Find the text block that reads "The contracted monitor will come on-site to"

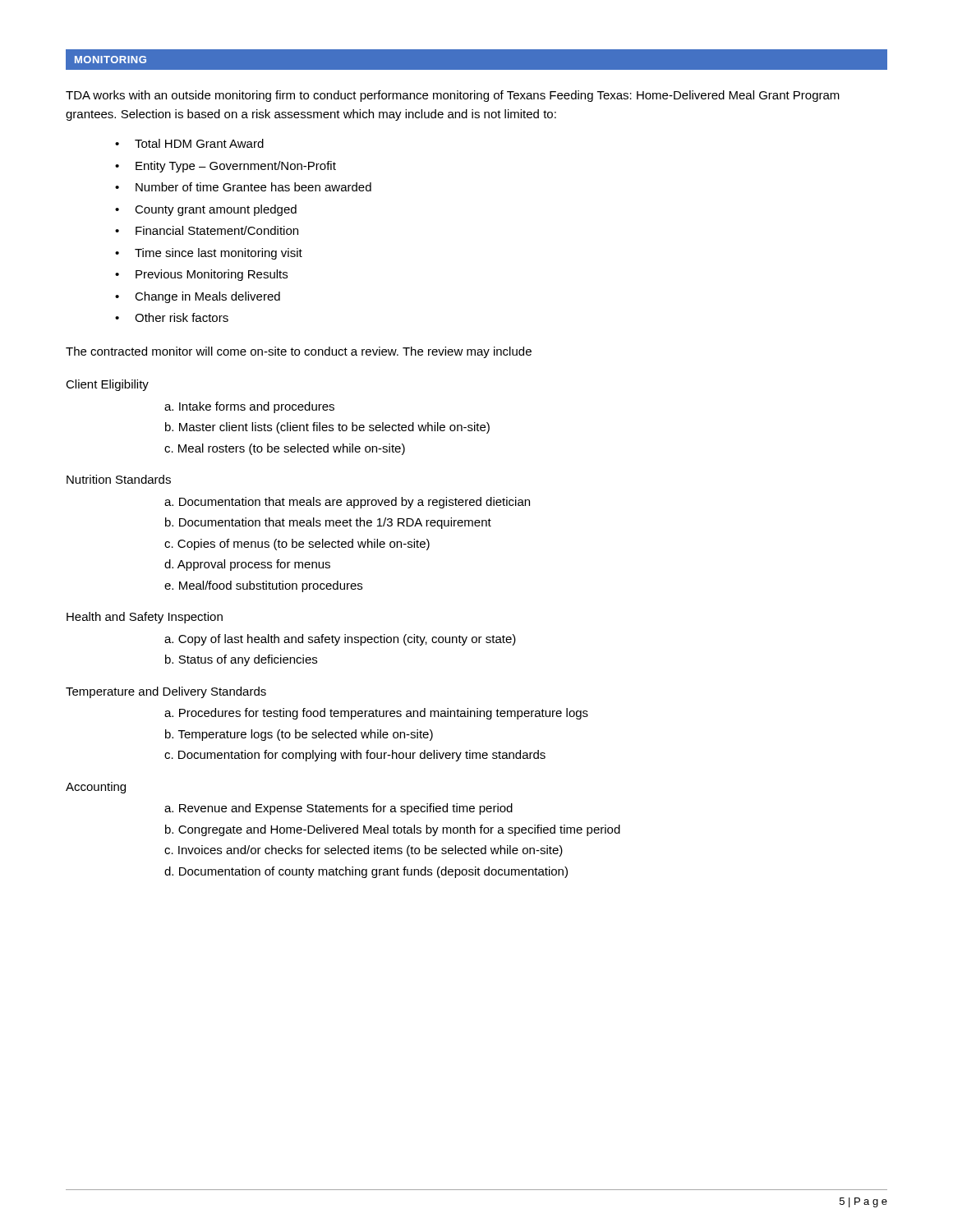[299, 351]
